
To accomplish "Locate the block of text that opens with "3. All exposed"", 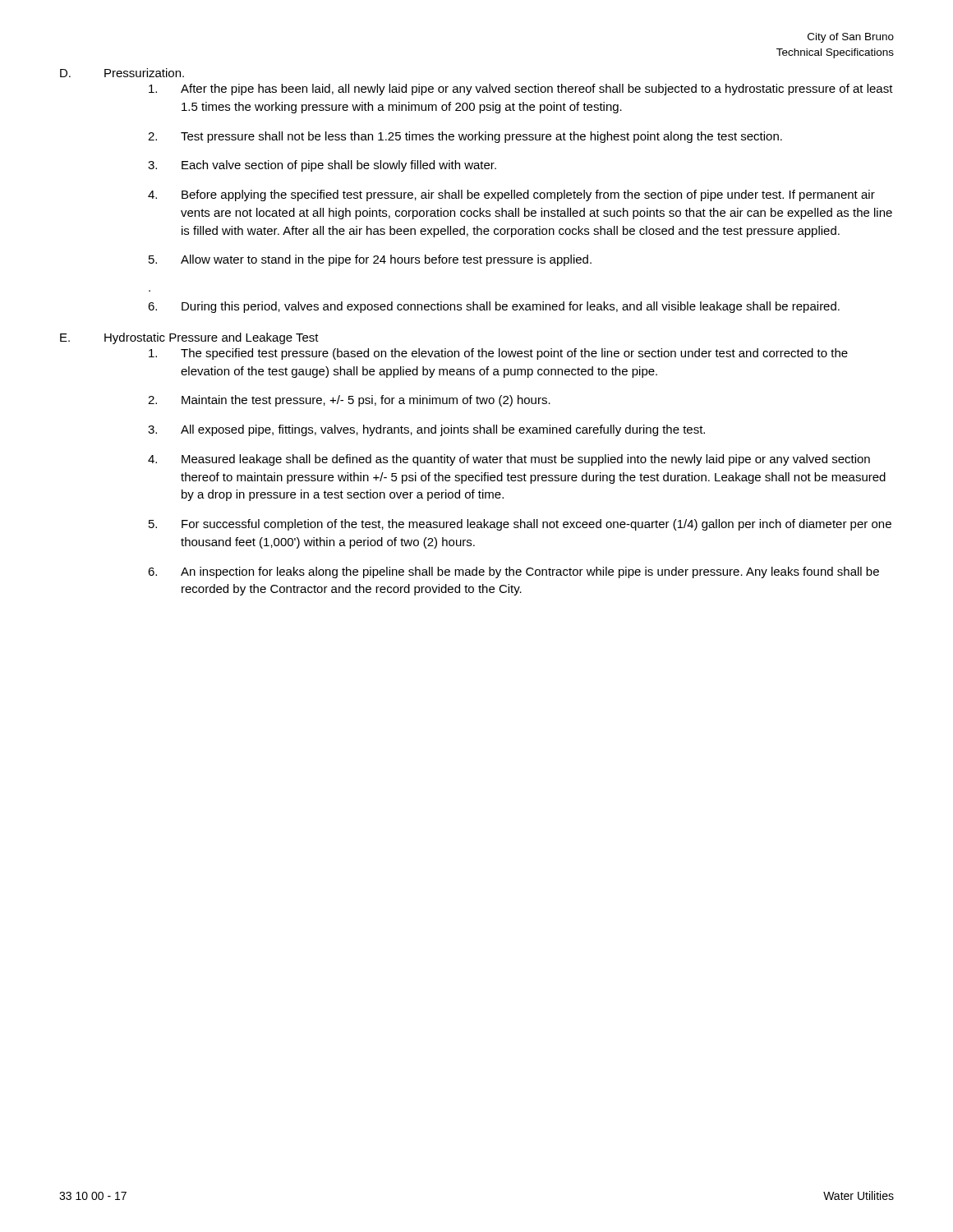I will [521, 429].
